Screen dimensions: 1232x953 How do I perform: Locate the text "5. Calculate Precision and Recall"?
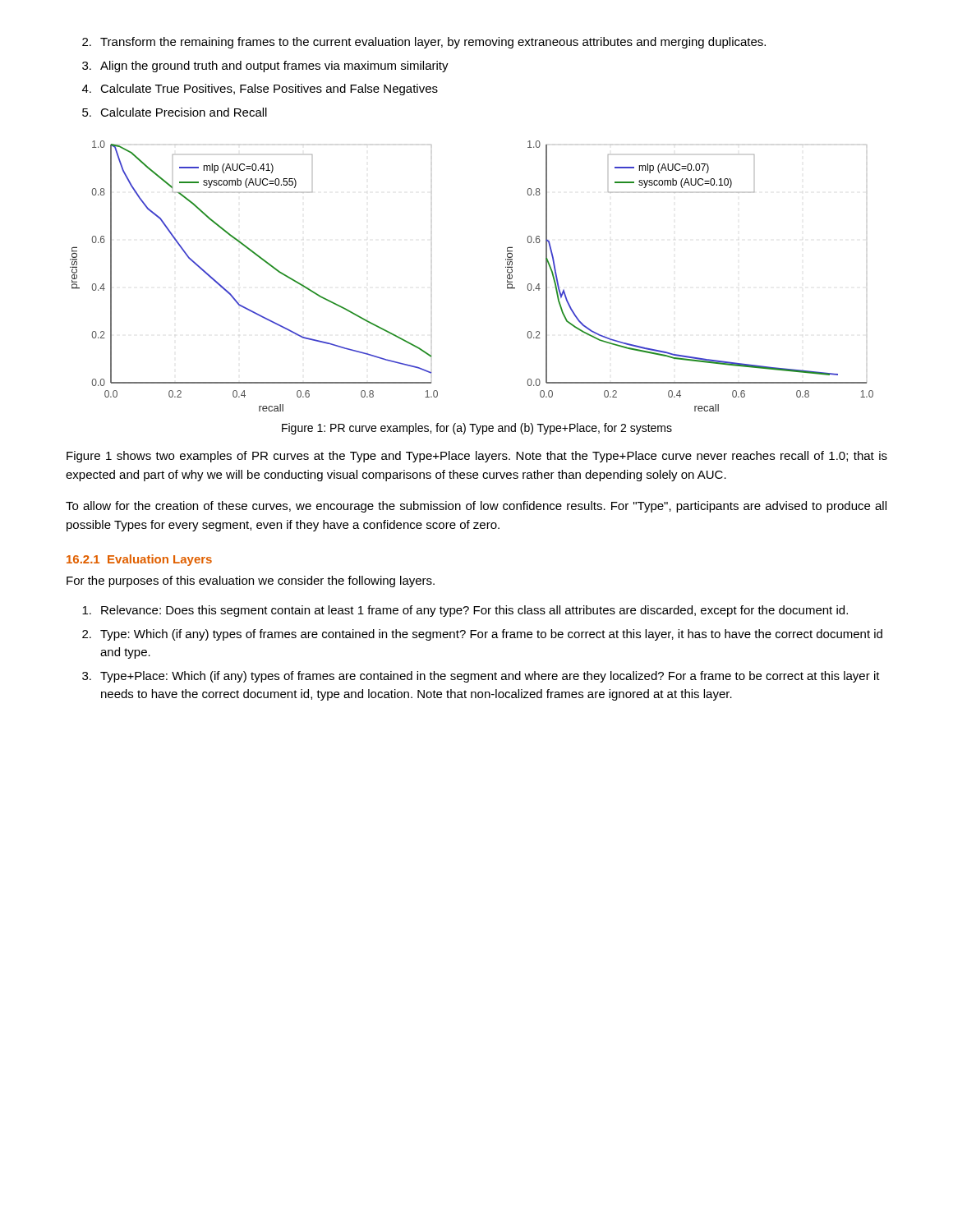click(x=175, y=112)
